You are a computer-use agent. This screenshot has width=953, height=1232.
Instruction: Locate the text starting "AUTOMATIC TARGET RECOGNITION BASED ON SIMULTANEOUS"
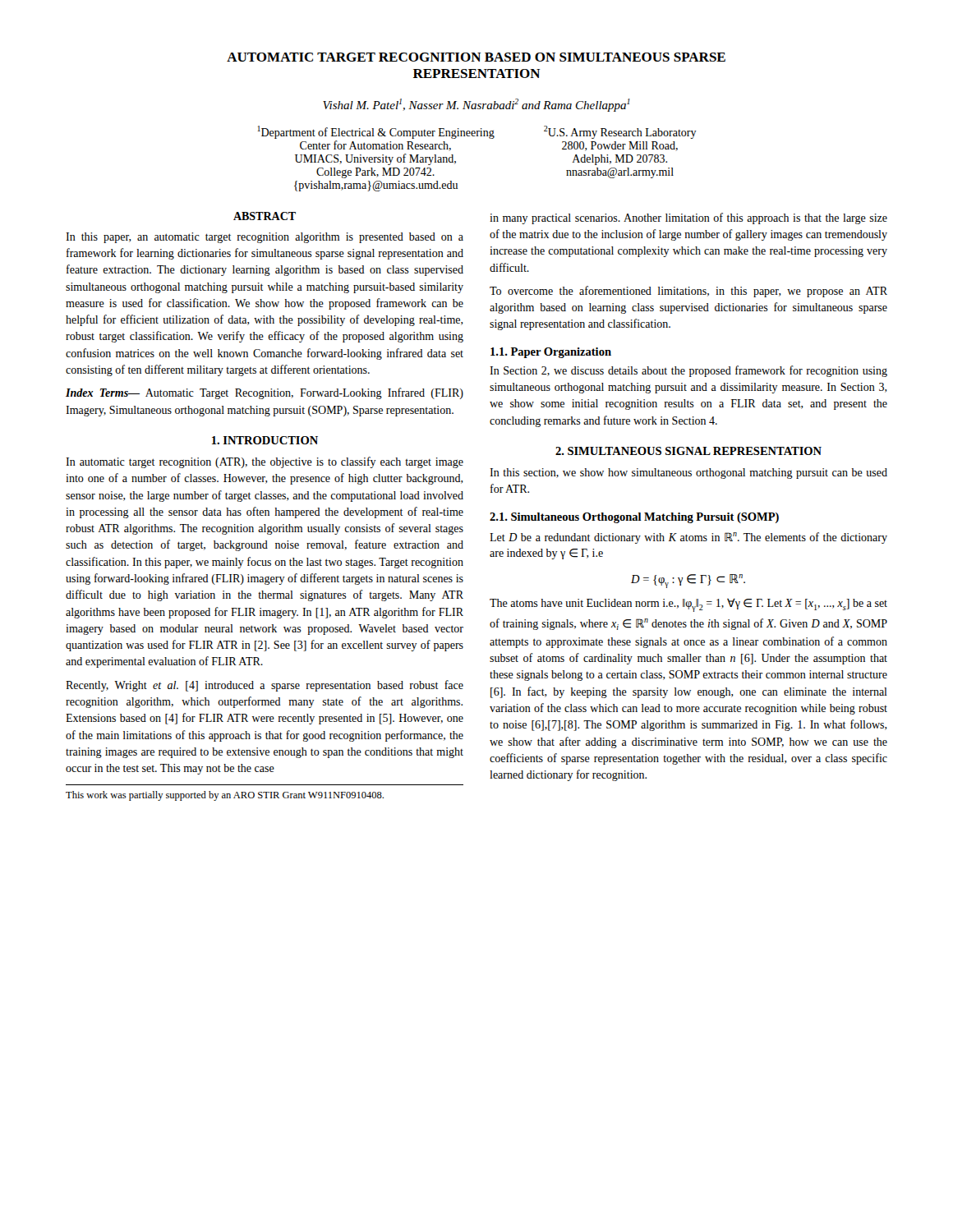(476, 65)
